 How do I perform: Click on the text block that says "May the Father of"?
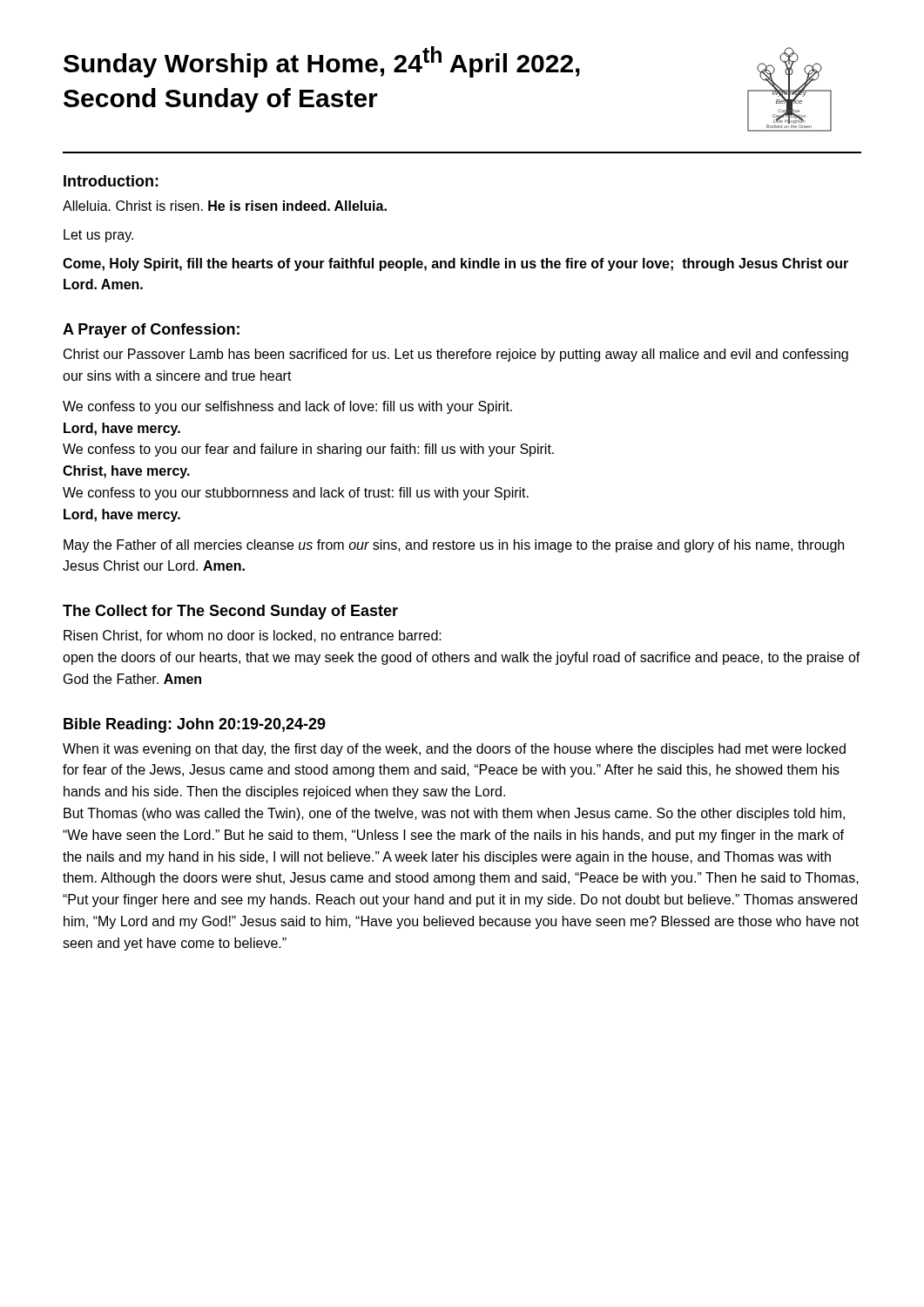click(x=462, y=556)
